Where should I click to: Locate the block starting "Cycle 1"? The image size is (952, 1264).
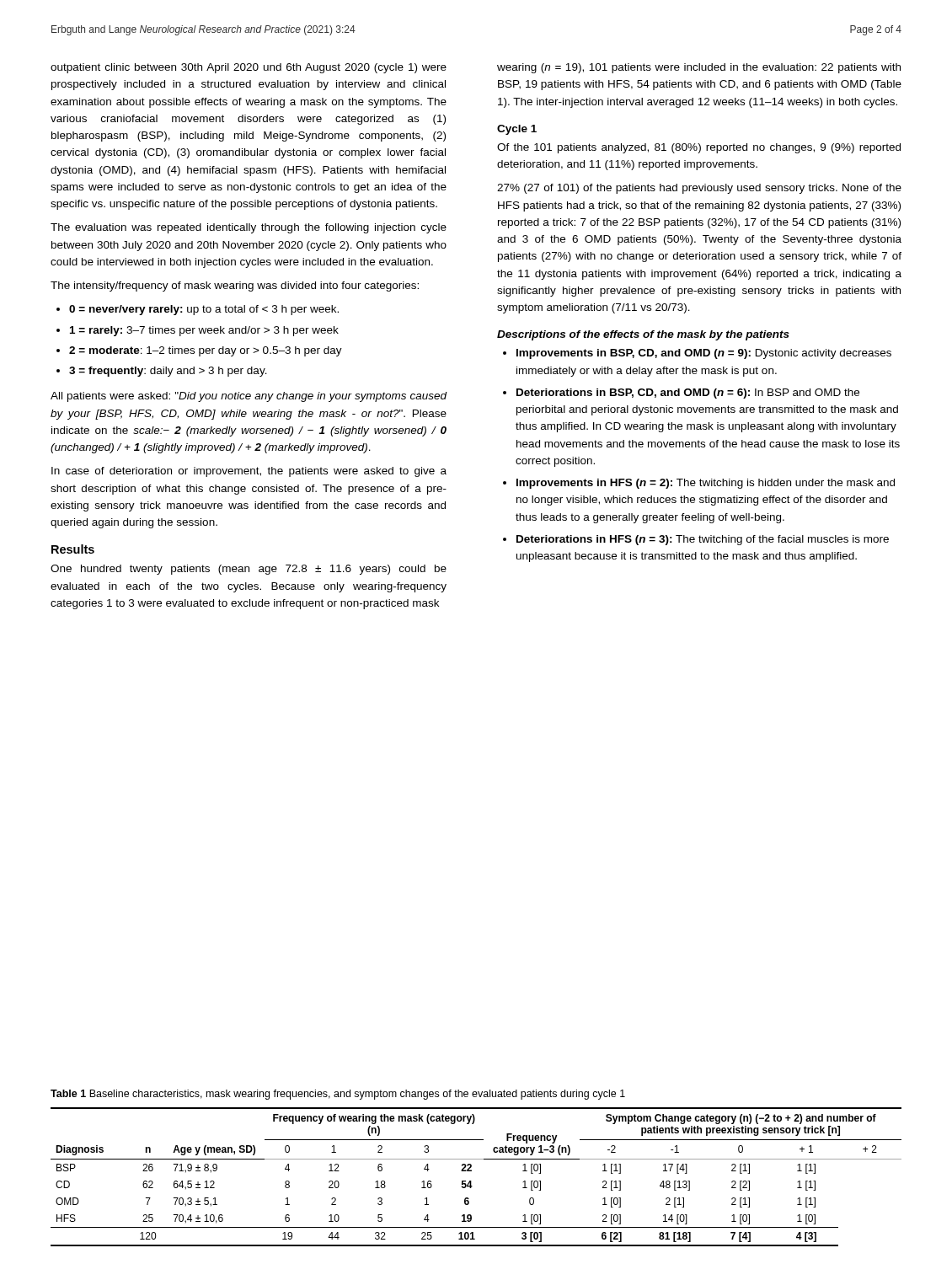point(517,128)
